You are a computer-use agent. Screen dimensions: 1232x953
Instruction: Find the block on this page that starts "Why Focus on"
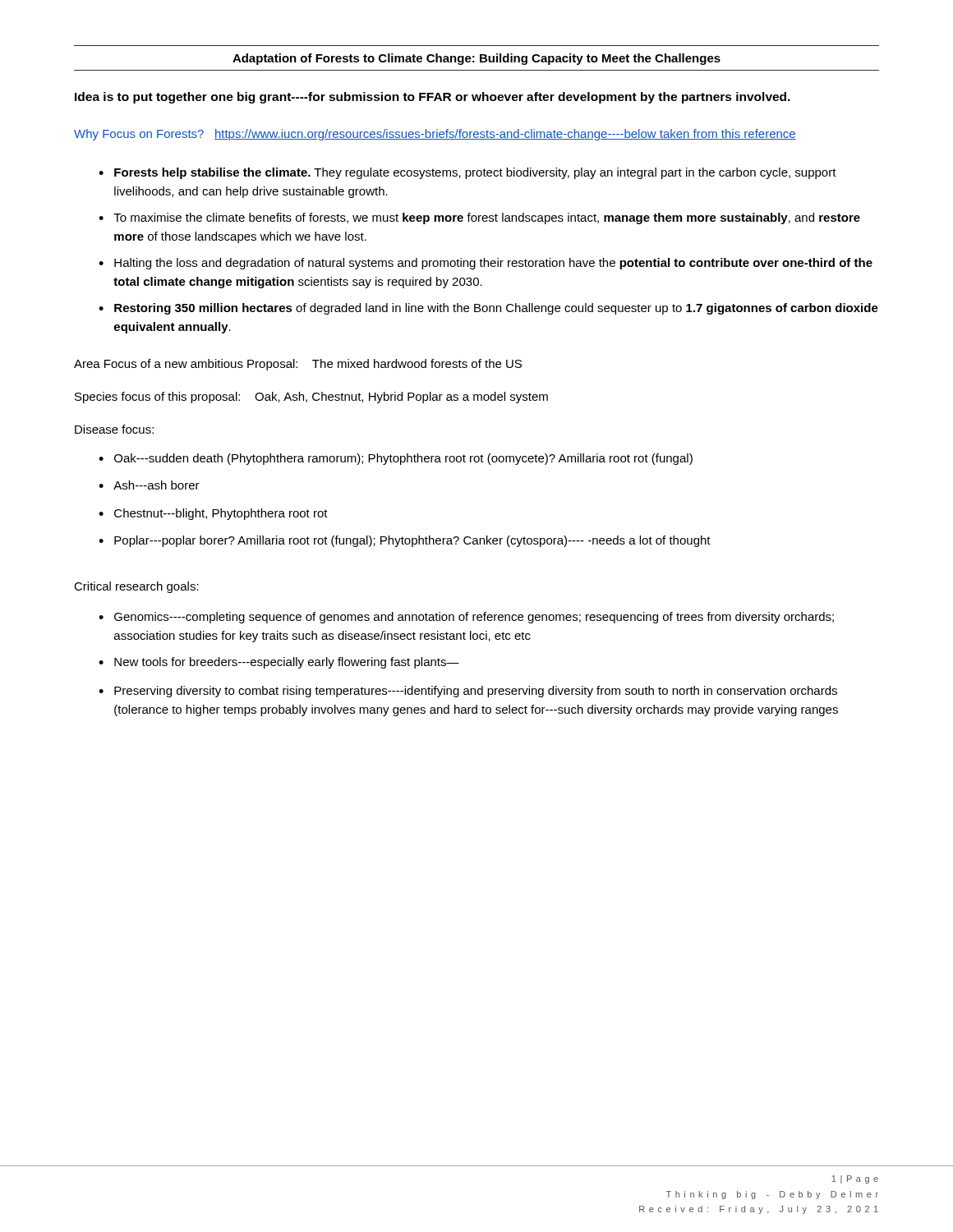coord(435,134)
